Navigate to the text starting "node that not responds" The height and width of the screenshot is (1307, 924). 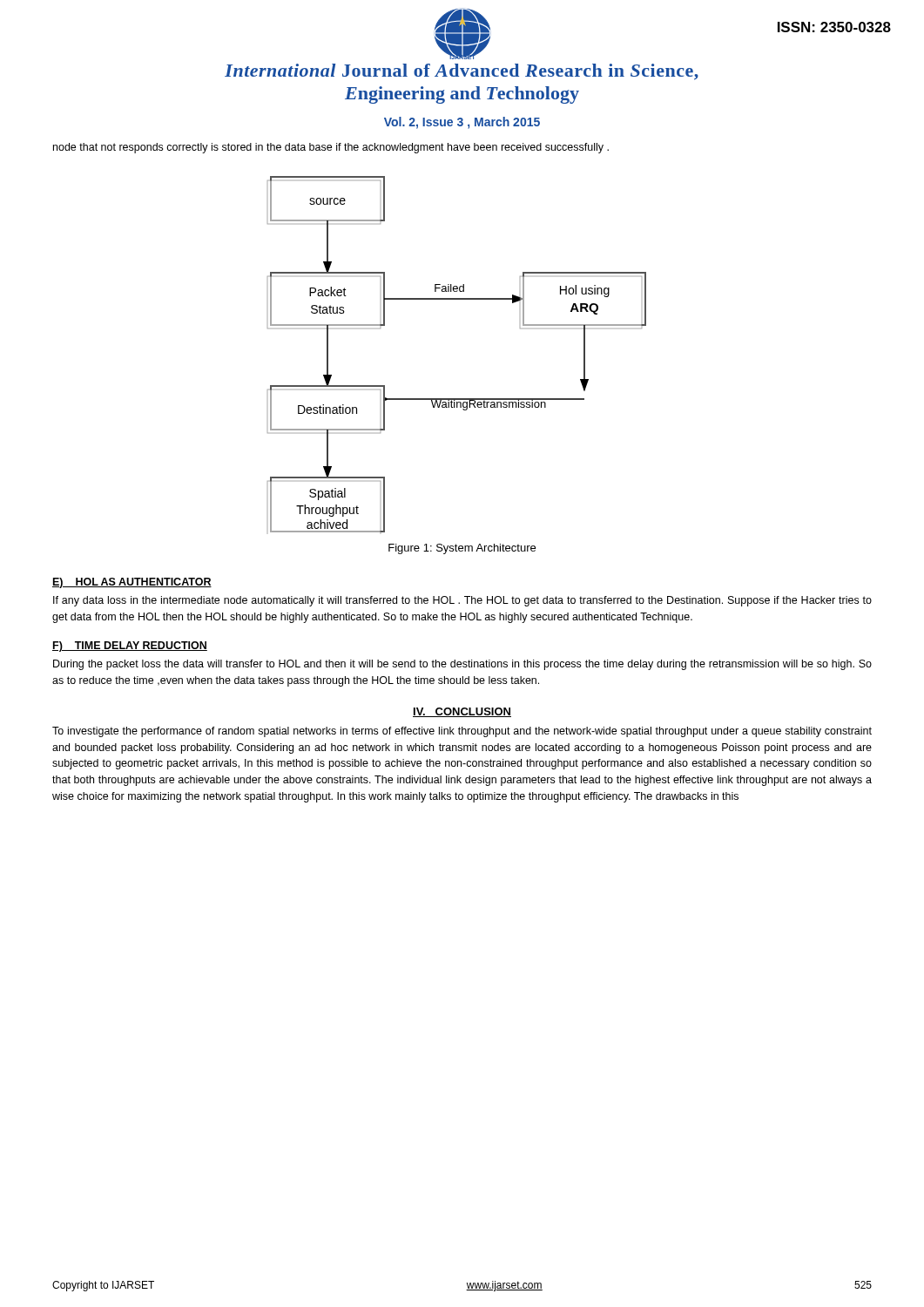tap(331, 147)
